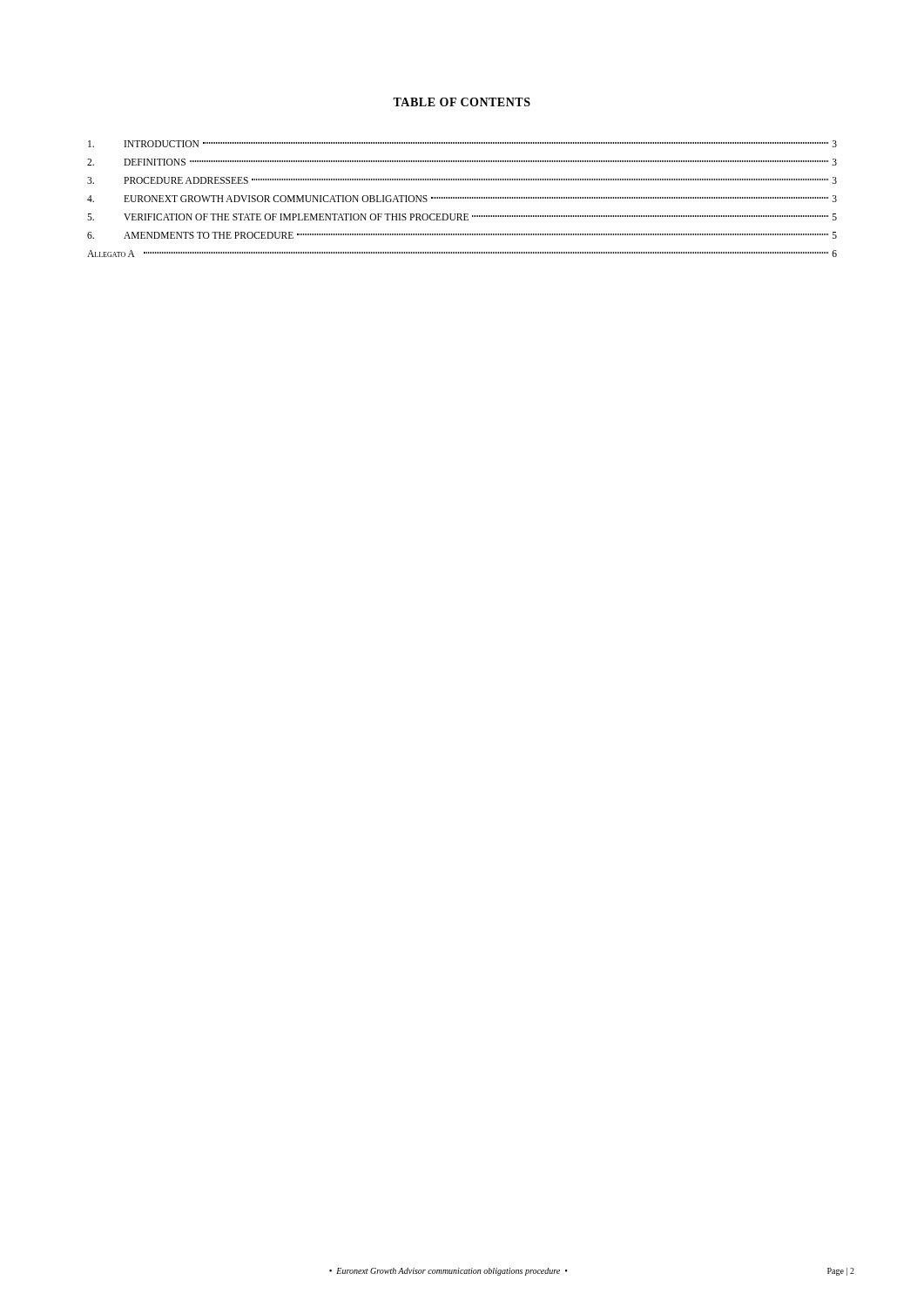Locate the block of text that opens with "6. AMENDMENTS TO"
The width and height of the screenshot is (924, 1307).
tap(462, 235)
